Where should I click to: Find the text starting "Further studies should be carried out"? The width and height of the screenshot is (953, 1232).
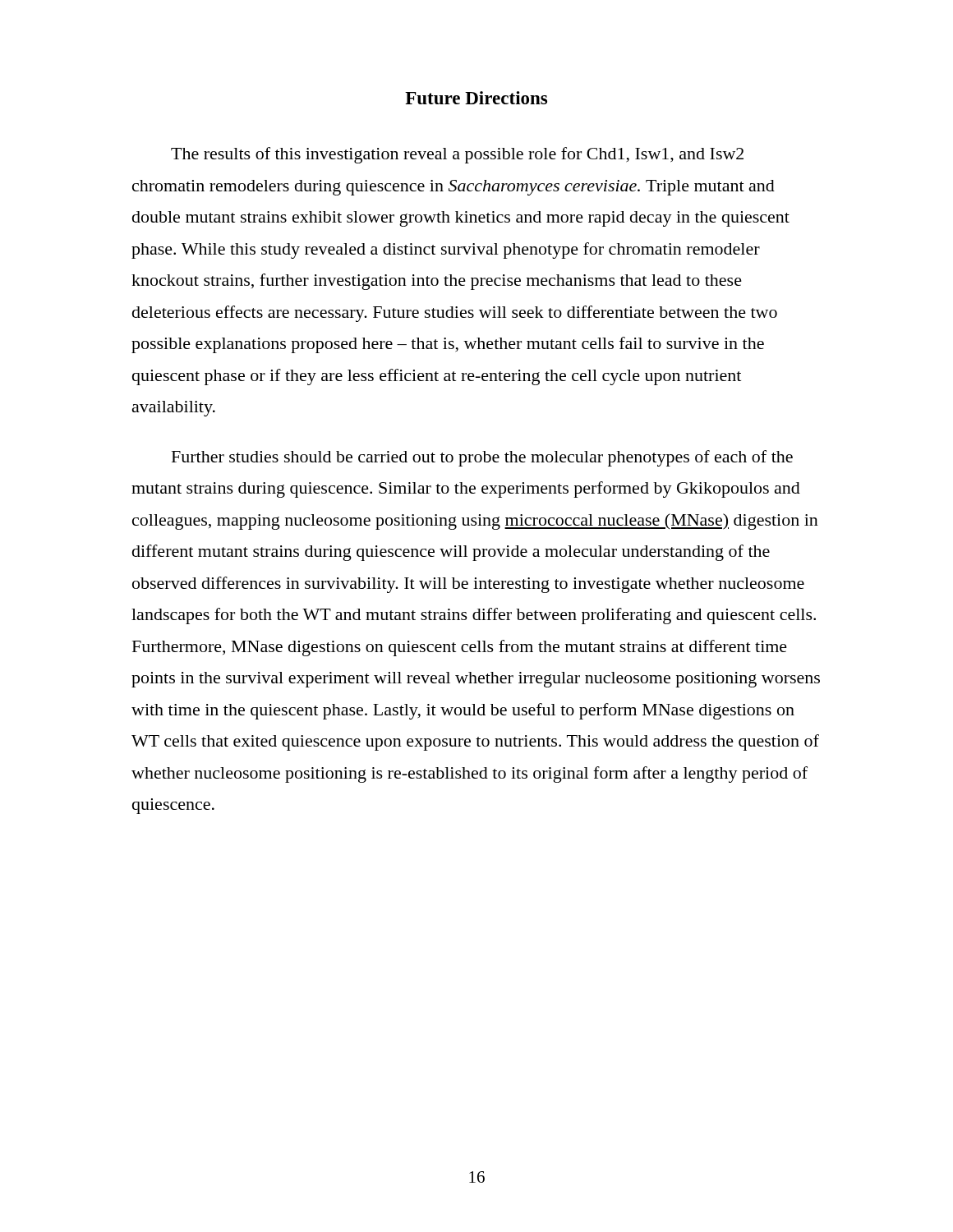[x=476, y=630]
